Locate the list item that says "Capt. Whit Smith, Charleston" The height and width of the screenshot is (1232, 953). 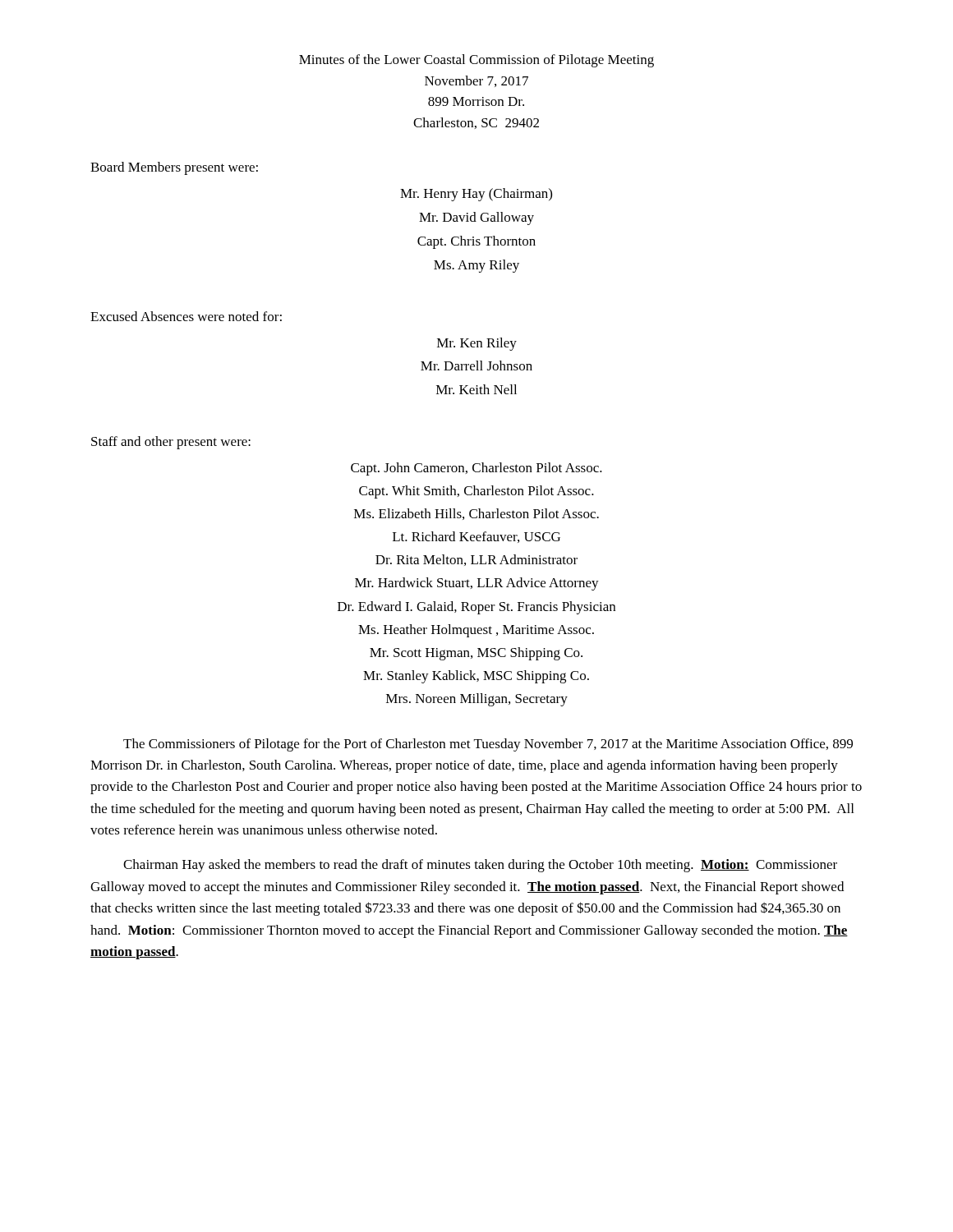click(x=476, y=491)
